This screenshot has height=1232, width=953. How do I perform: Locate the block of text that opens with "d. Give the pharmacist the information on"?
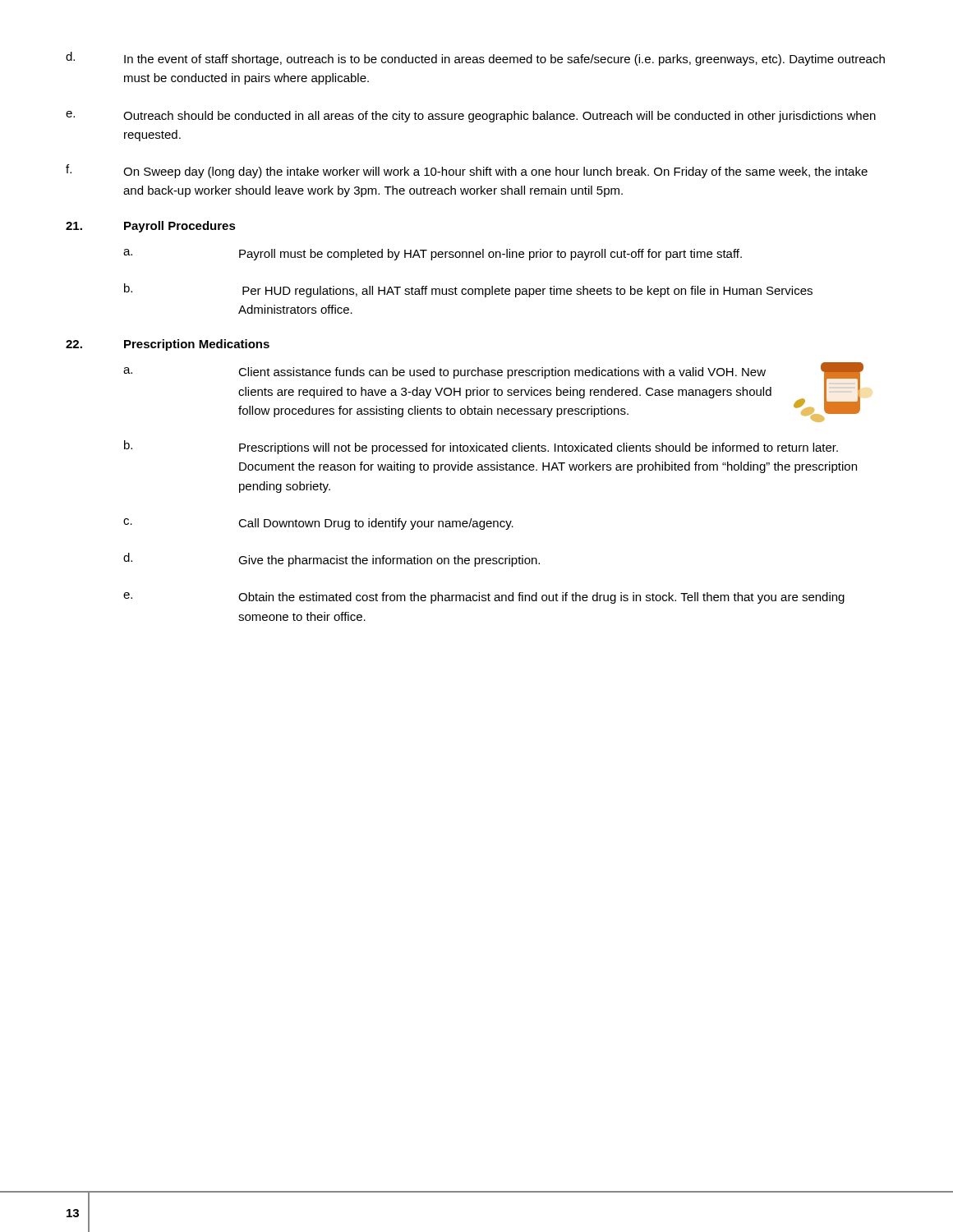476,560
